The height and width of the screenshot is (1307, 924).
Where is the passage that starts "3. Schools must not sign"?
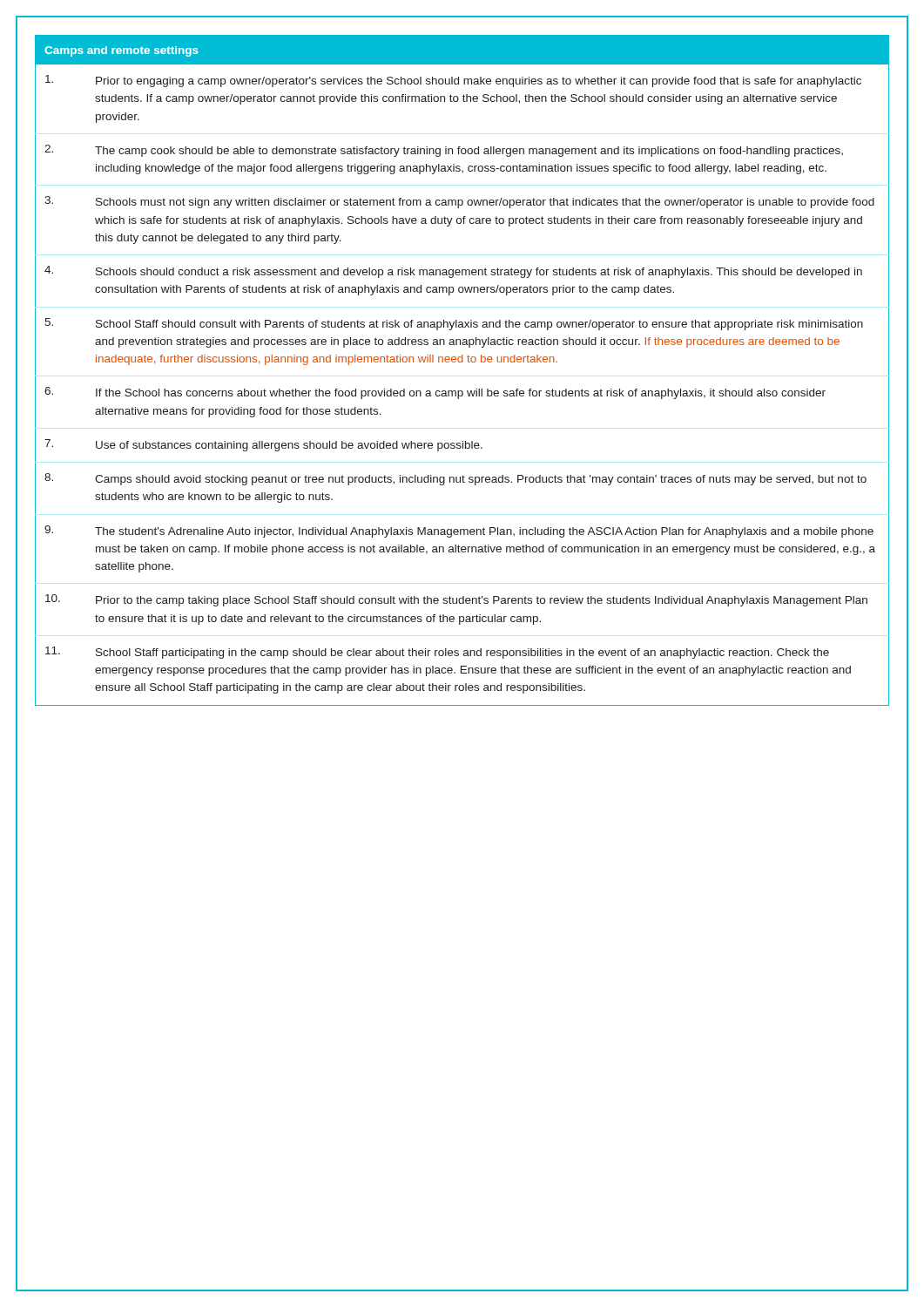(462, 220)
